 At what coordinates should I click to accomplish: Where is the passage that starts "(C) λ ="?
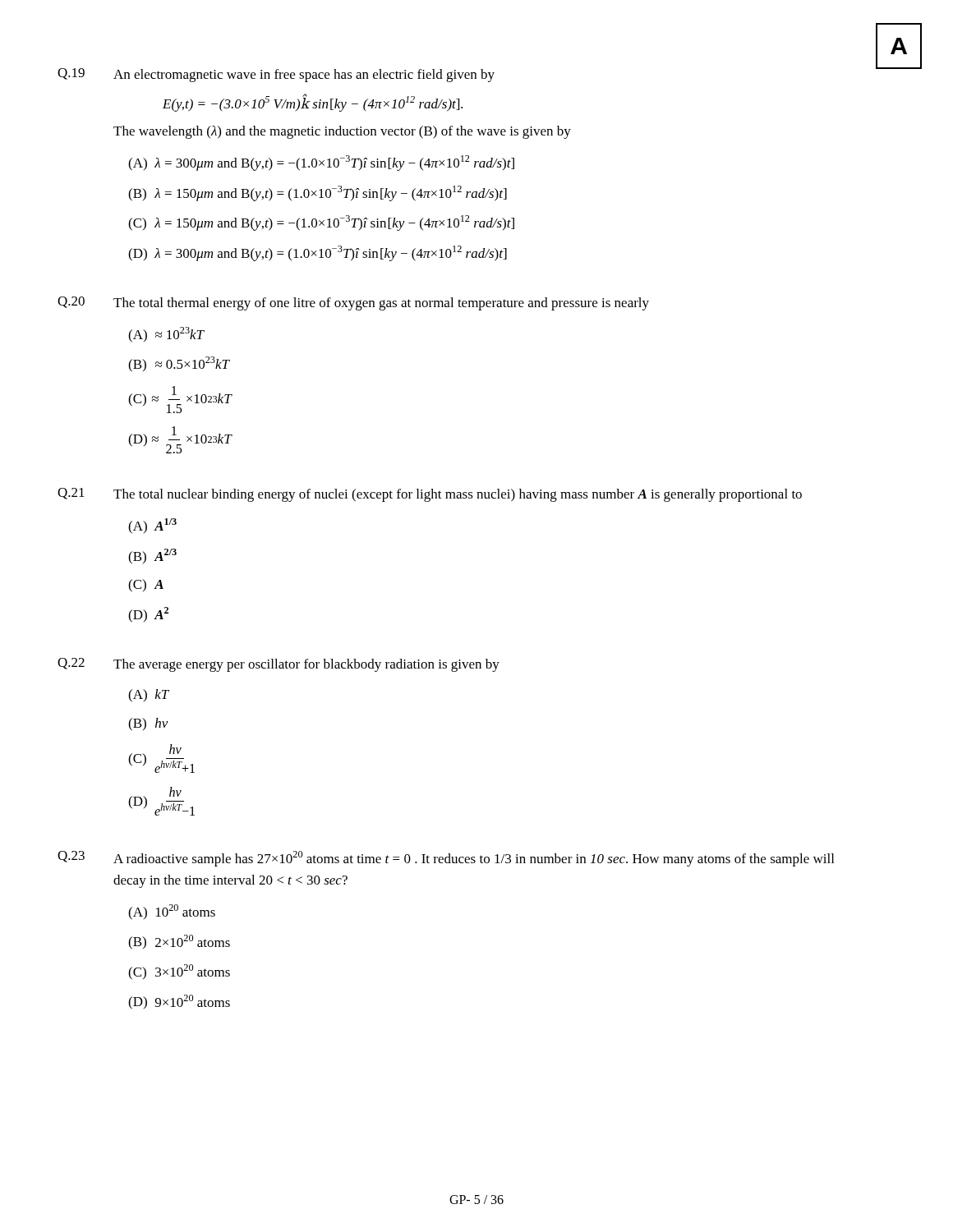pyautogui.click(x=322, y=224)
